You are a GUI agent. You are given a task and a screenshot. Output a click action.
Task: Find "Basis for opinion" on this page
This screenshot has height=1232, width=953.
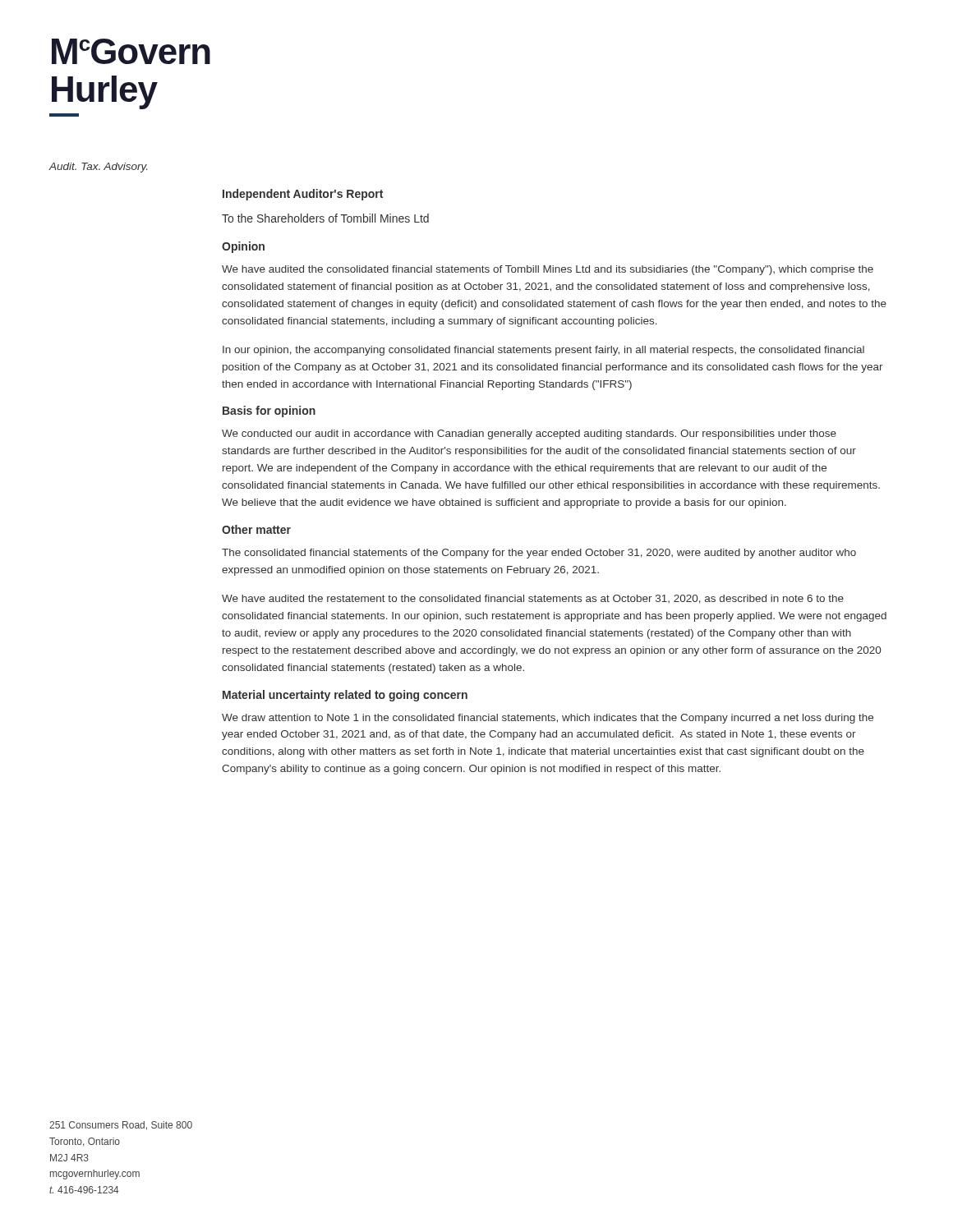pos(269,411)
